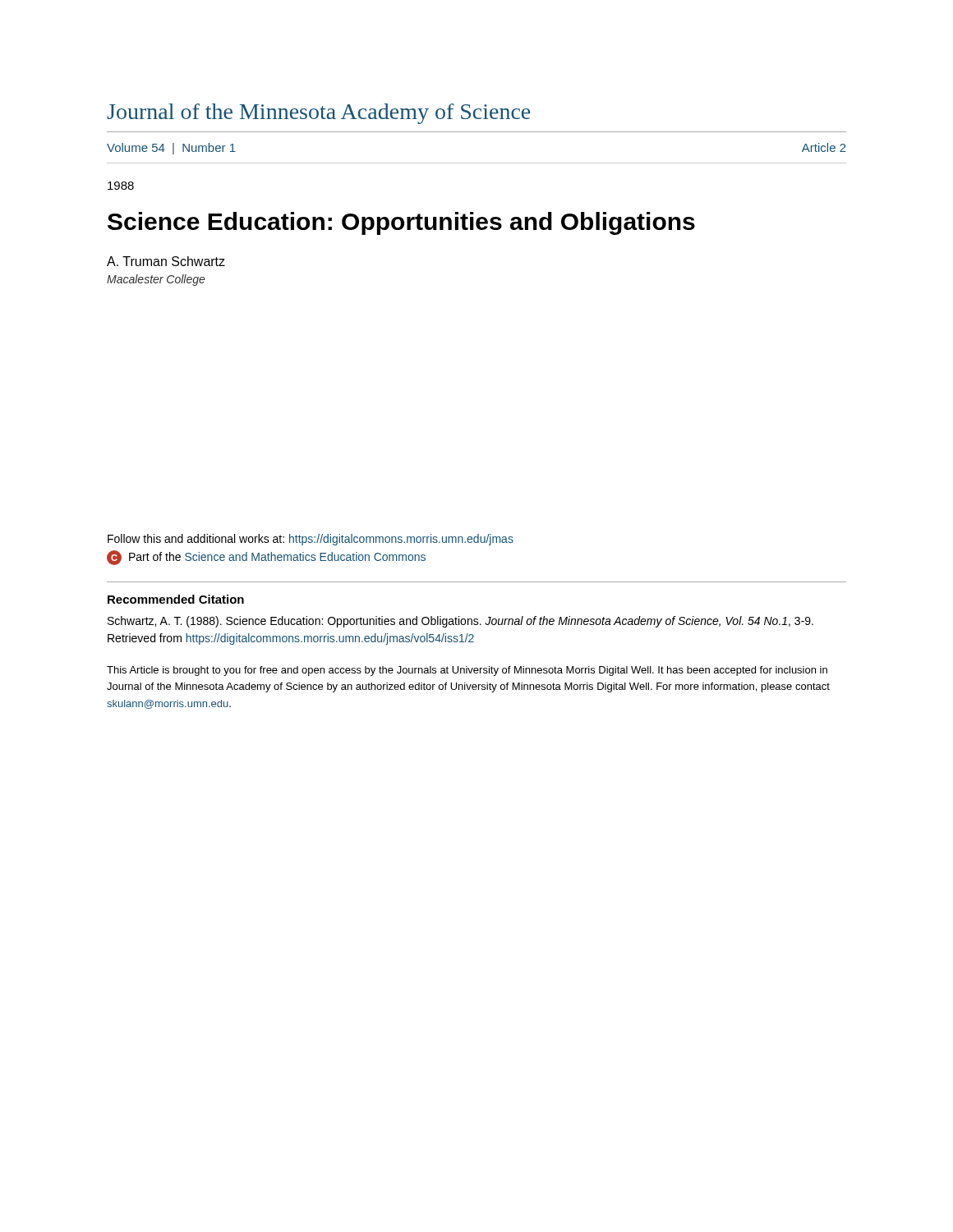Where does it say "A. Truman Schwartz Macalester College"?
The width and height of the screenshot is (953, 1232).
coord(166,261)
